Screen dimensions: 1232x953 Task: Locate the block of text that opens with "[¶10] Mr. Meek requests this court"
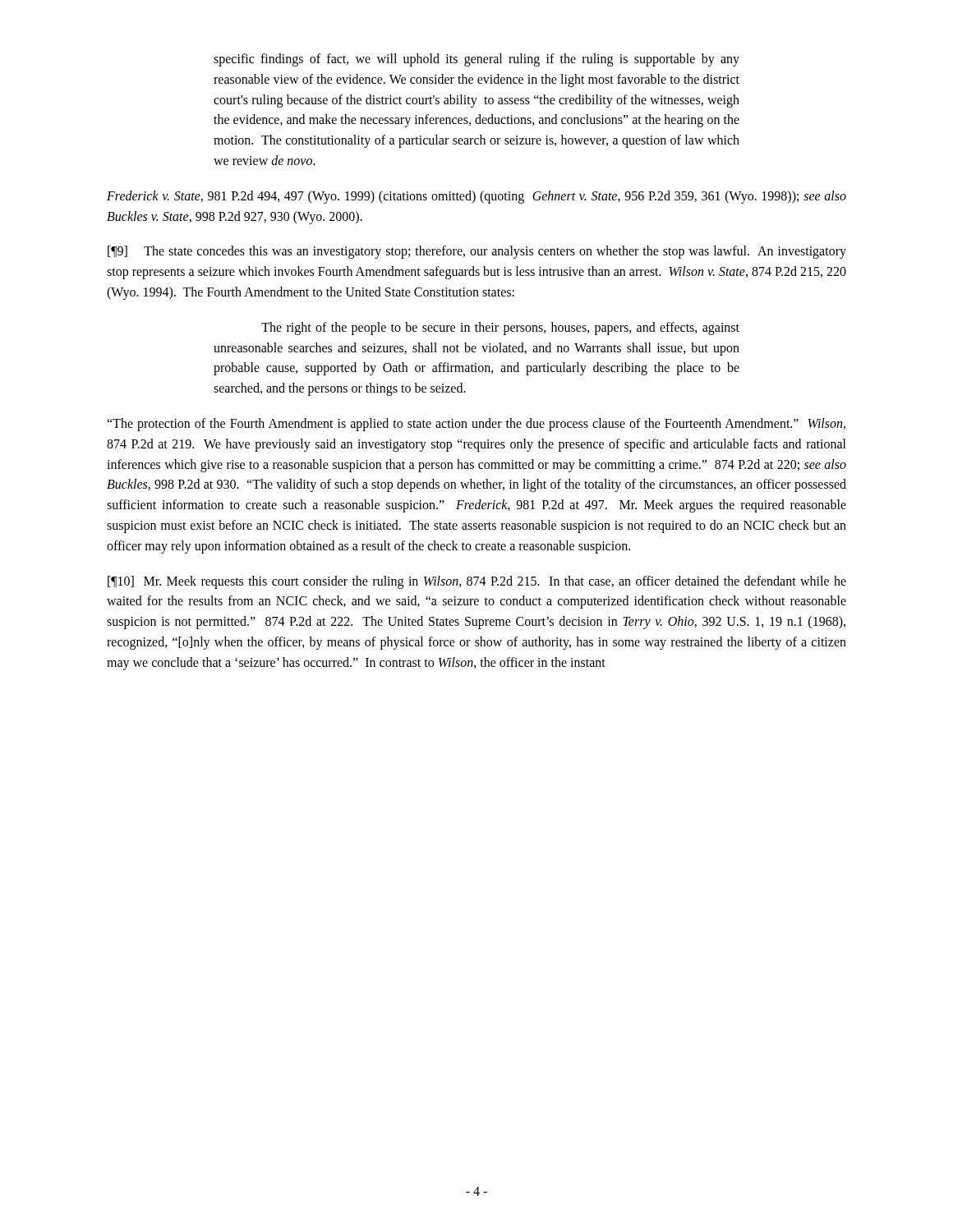pyautogui.click(x=476, y=621)
